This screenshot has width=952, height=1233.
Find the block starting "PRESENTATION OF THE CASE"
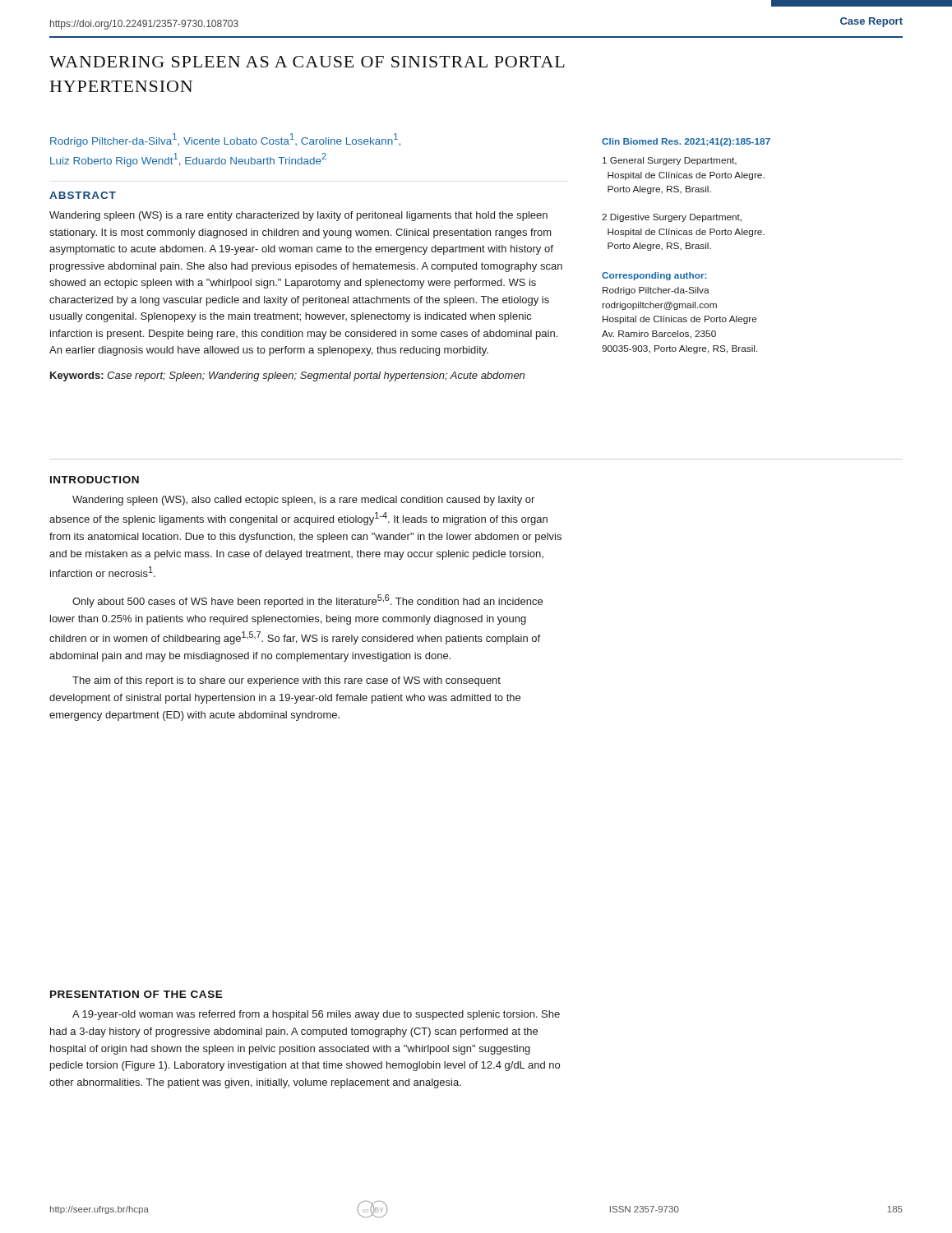pos(136,994)
